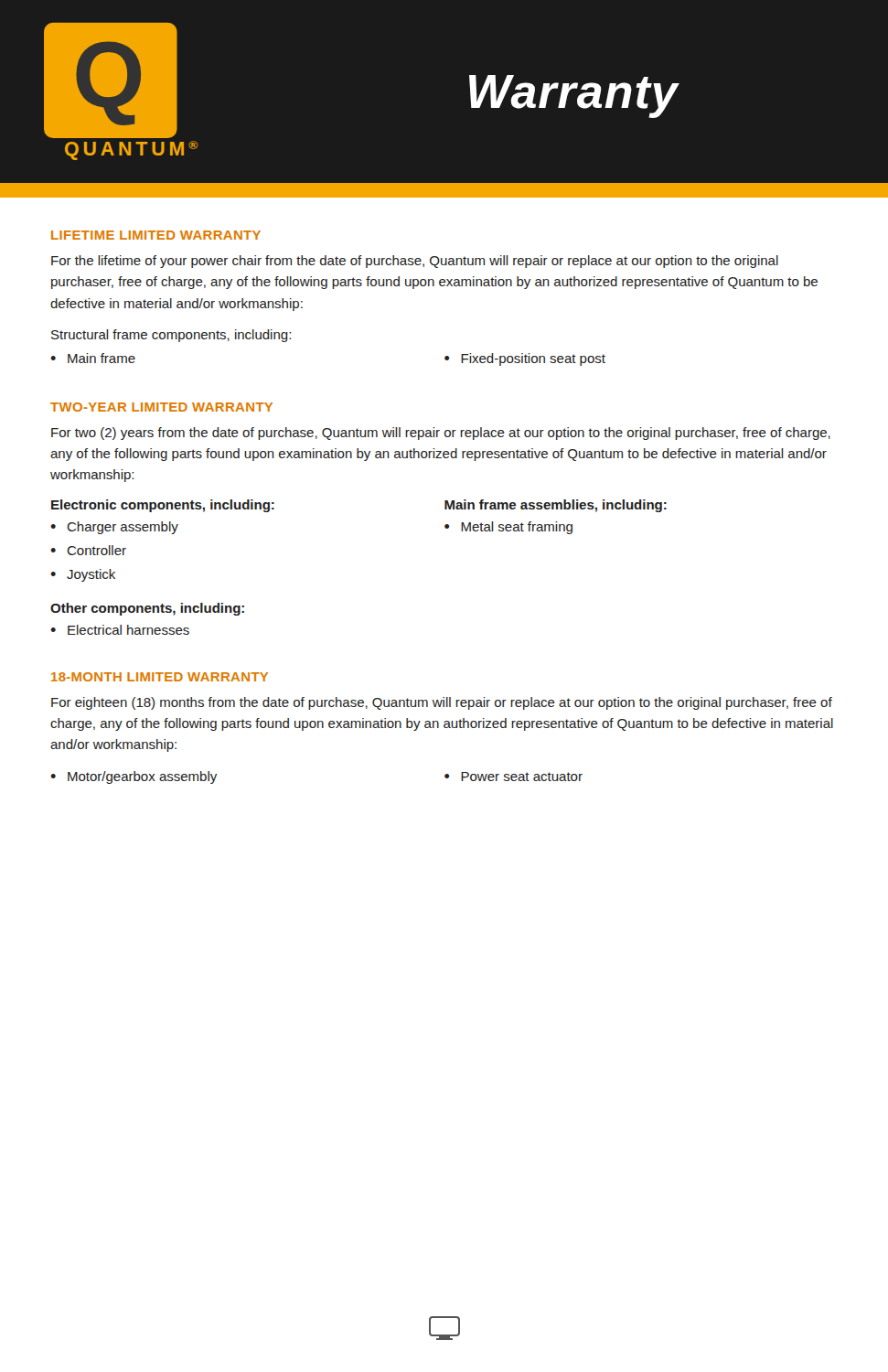Screen dimensions: 1372x888
Task: Locate the text that says "Main frame assemblies, including:"
Action: tap(556, 504)
